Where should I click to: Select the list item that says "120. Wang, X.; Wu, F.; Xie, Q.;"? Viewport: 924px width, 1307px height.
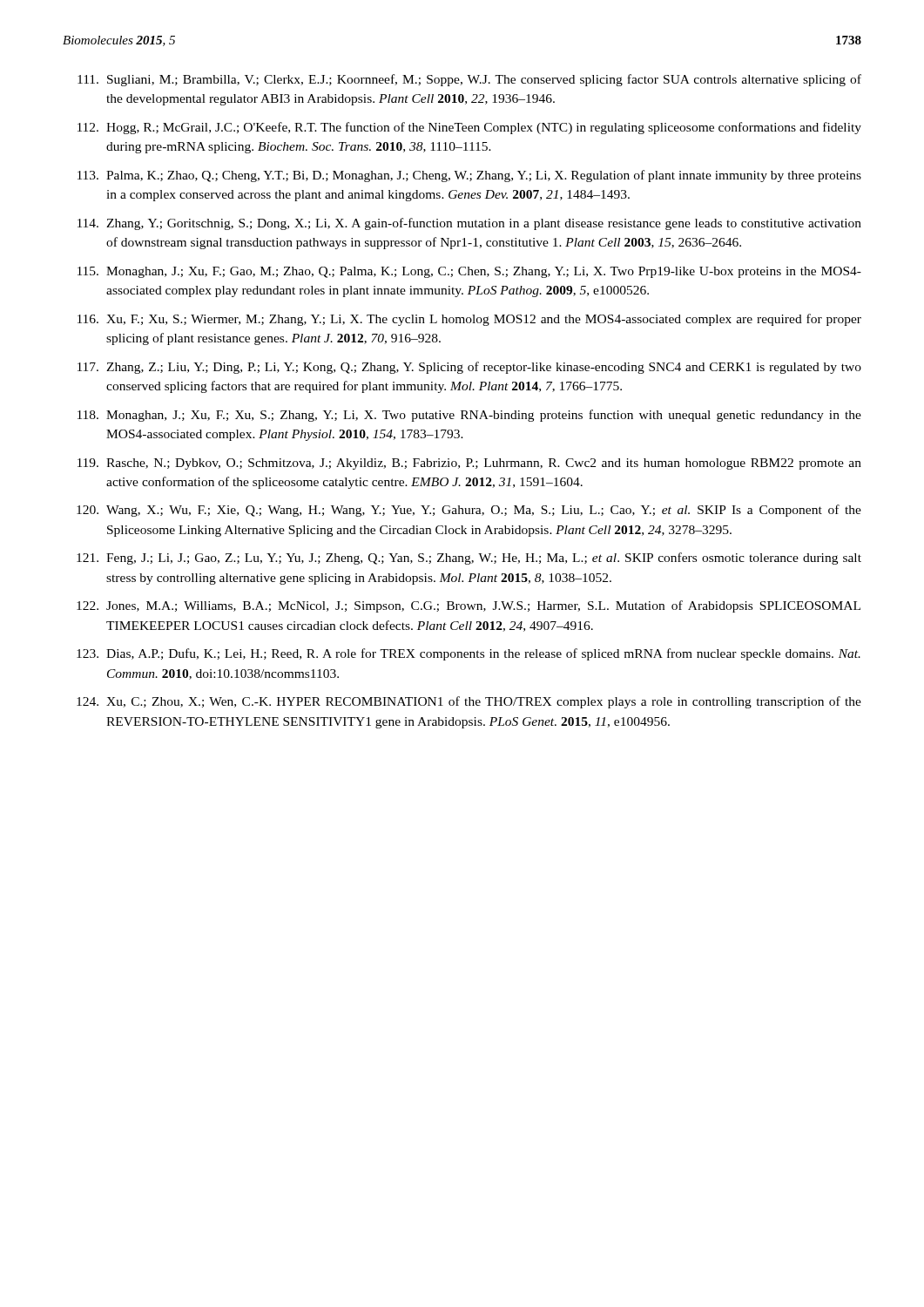click(x=462, y=520)
